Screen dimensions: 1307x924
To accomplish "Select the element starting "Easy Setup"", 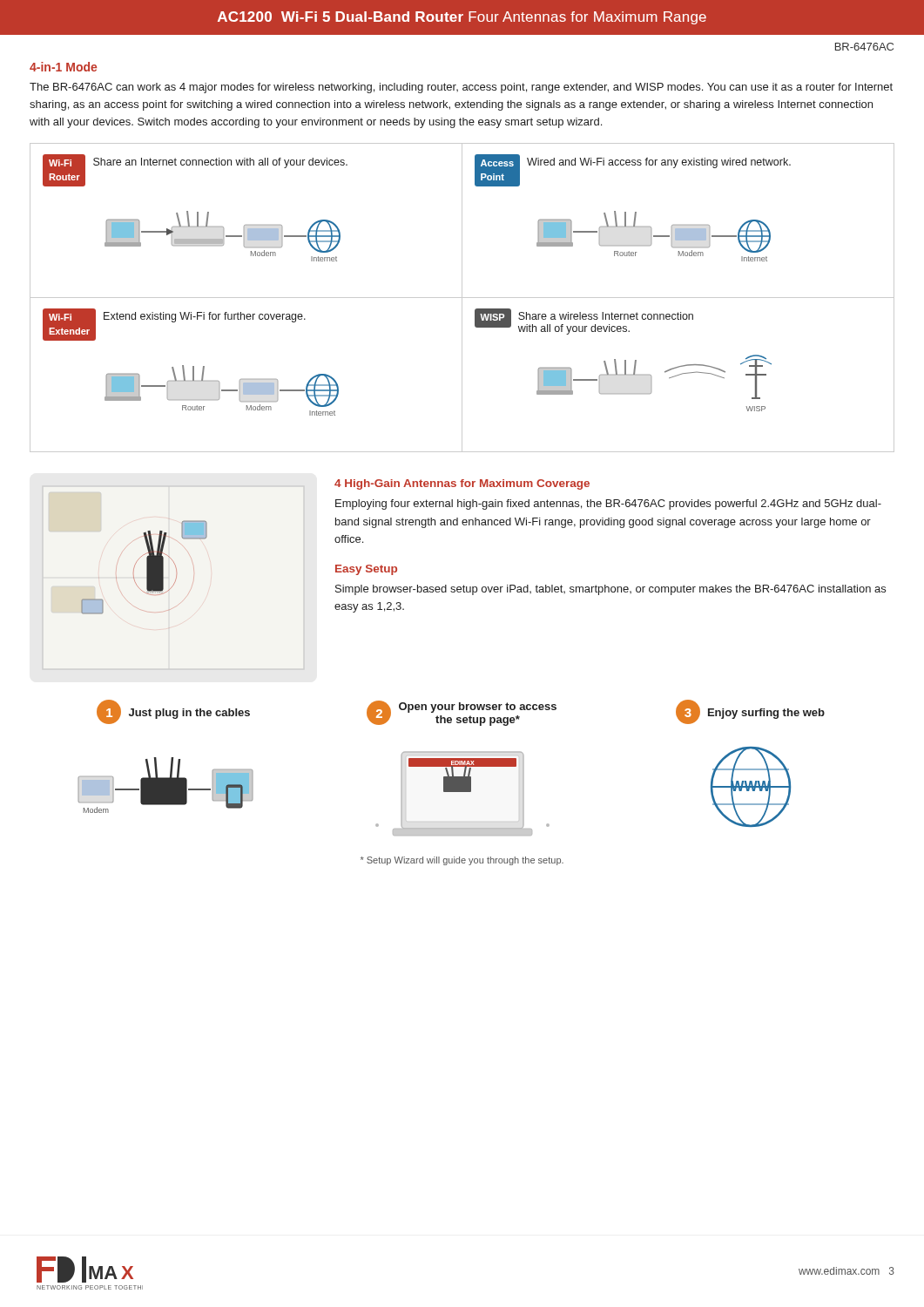I will (x=366, y=568).
